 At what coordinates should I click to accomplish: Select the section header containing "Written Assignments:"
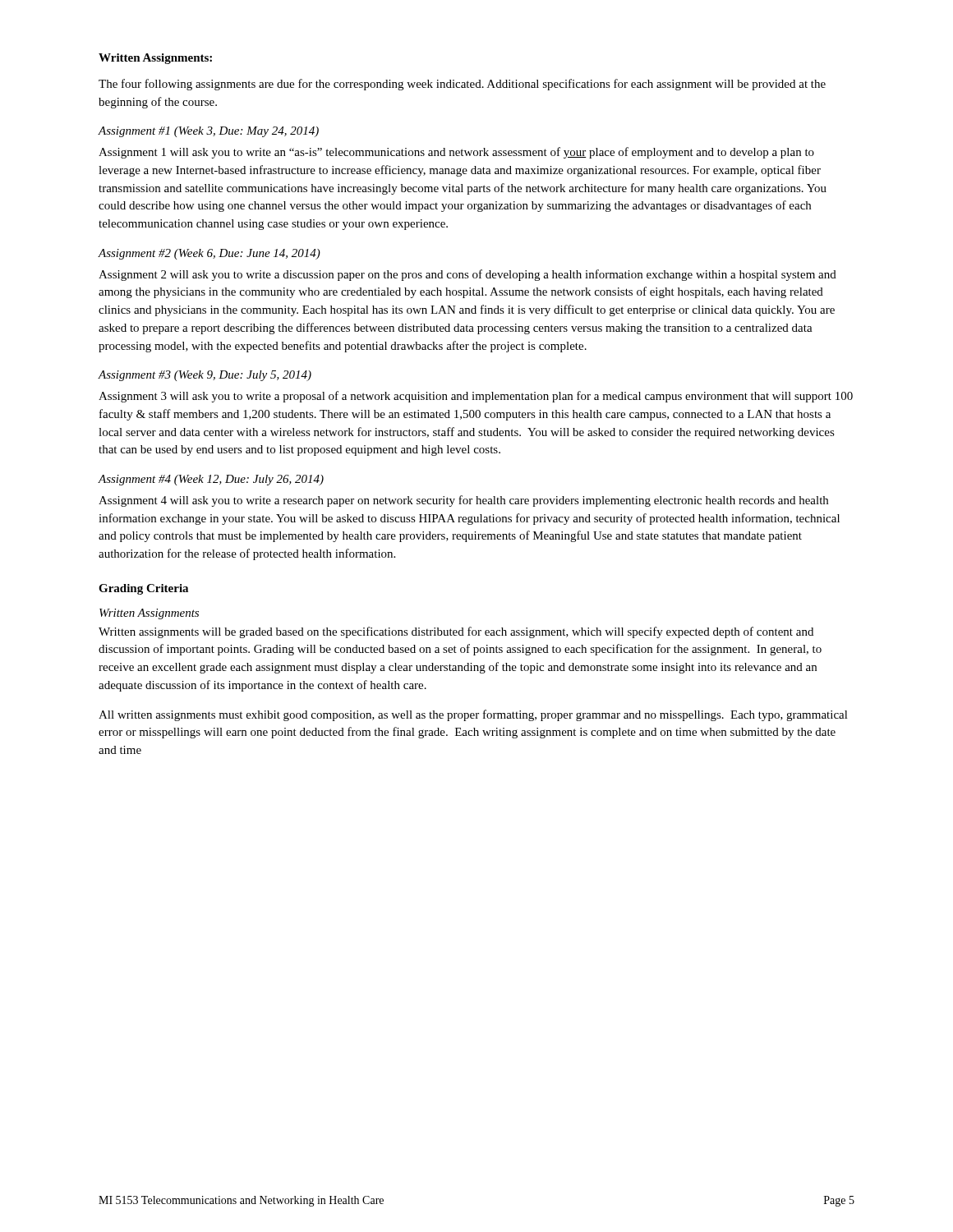point(156,57)
